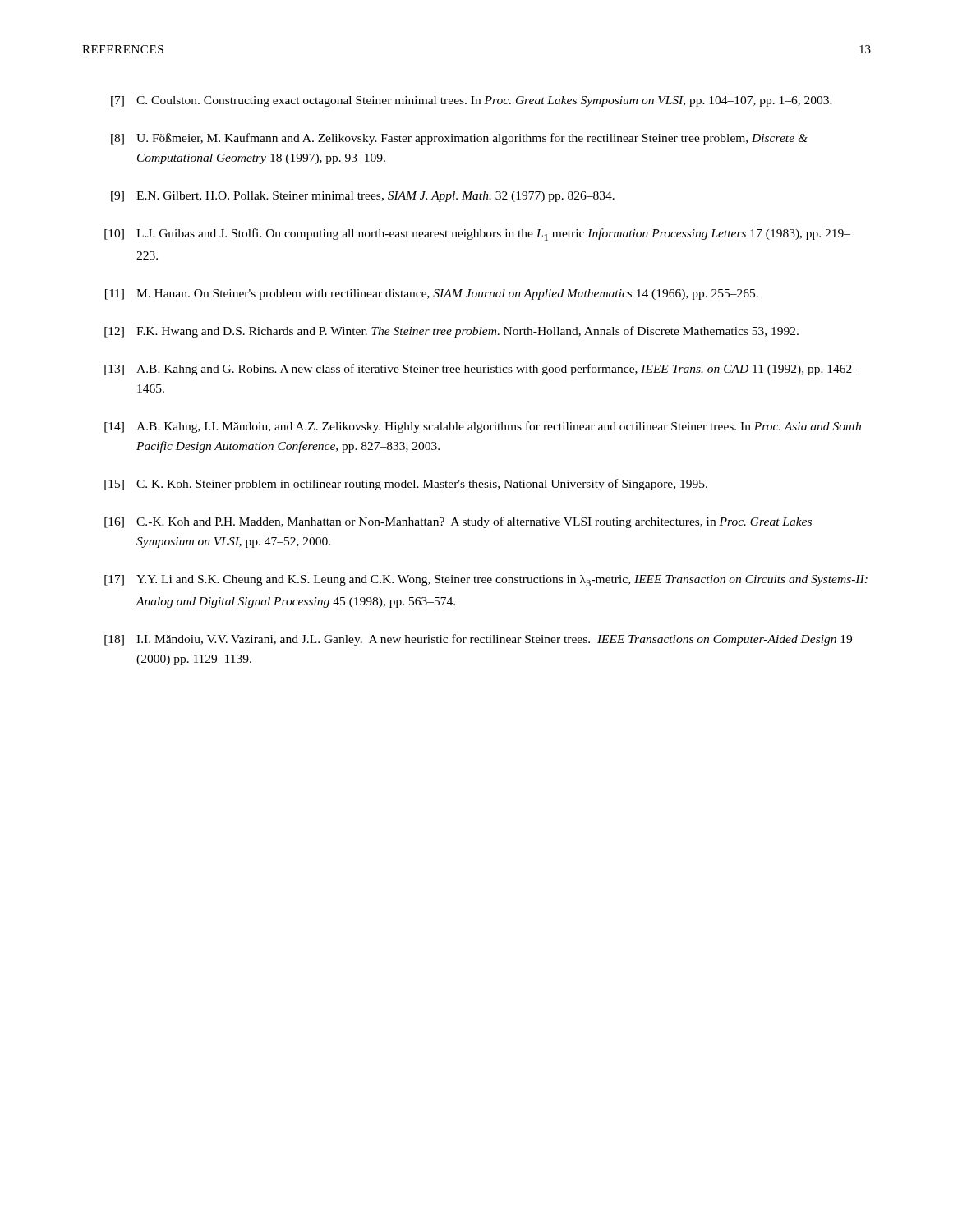Click on the list item that says "[11] M. Hanan. On"
The image size is (953, 1232).
pos(476,293)
